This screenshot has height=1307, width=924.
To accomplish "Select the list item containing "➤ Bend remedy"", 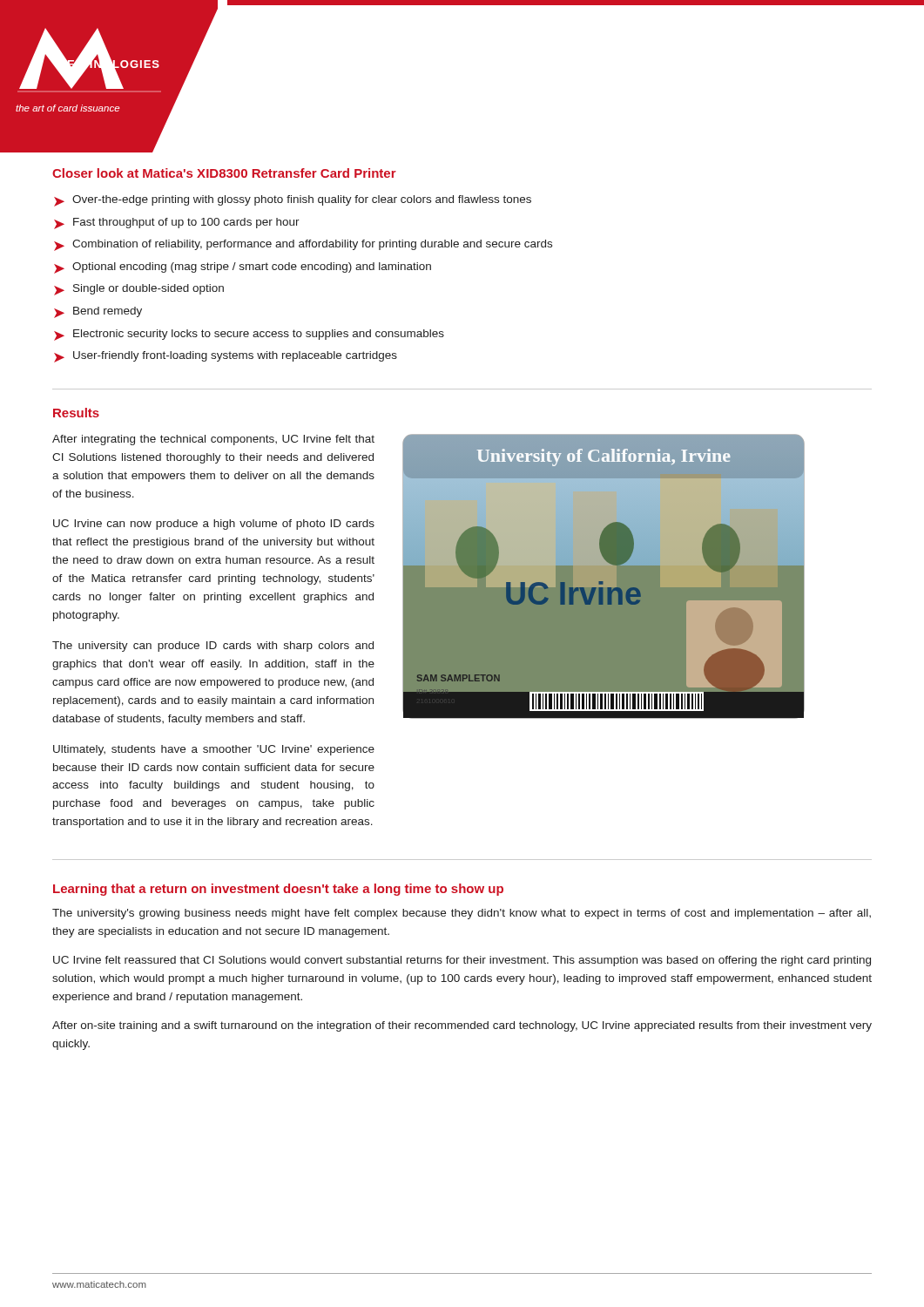I will (97, 313).
